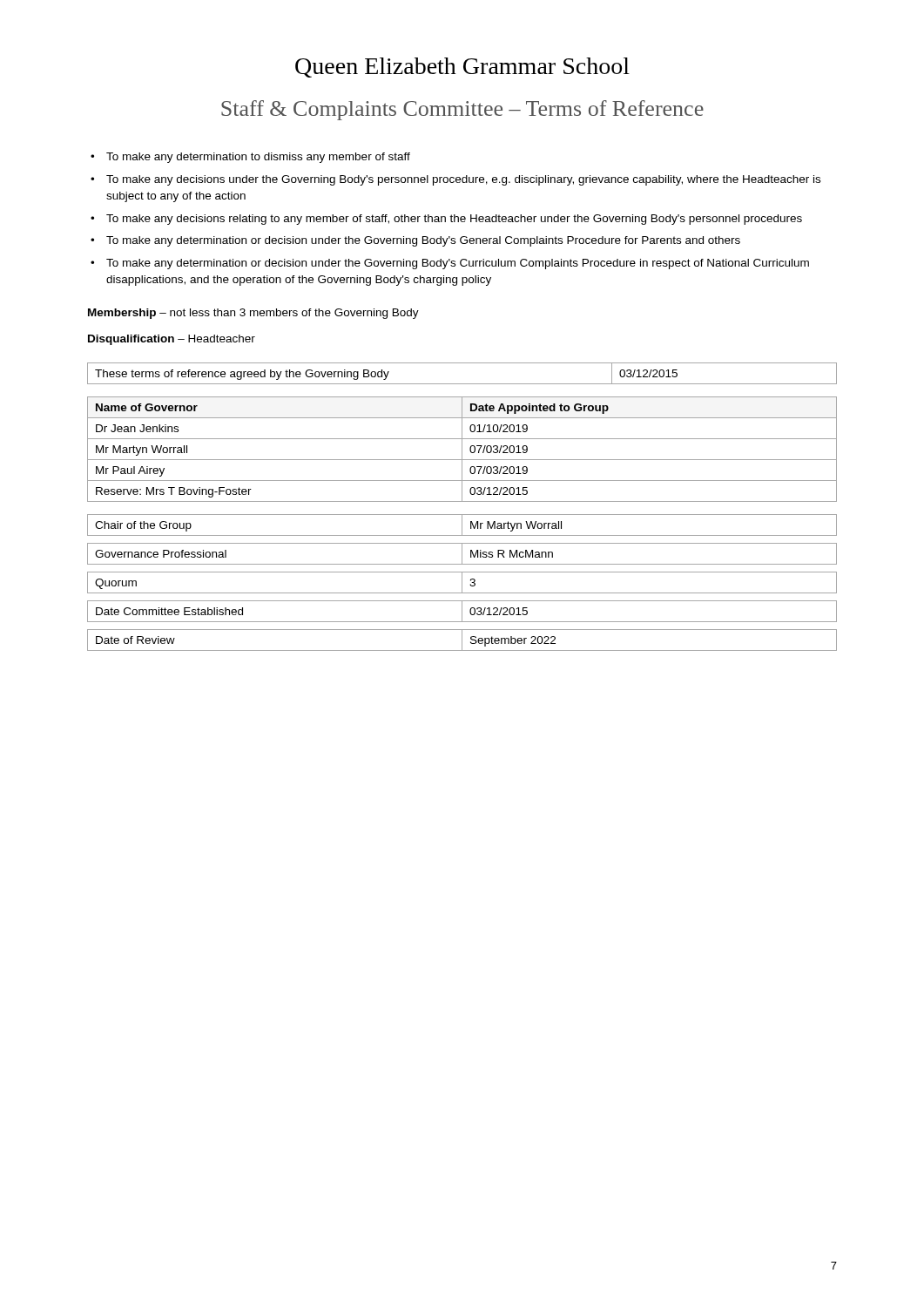Find the table that mentions "Quorum"
The width and height of the screenshot is (924, 1307).
462,583
